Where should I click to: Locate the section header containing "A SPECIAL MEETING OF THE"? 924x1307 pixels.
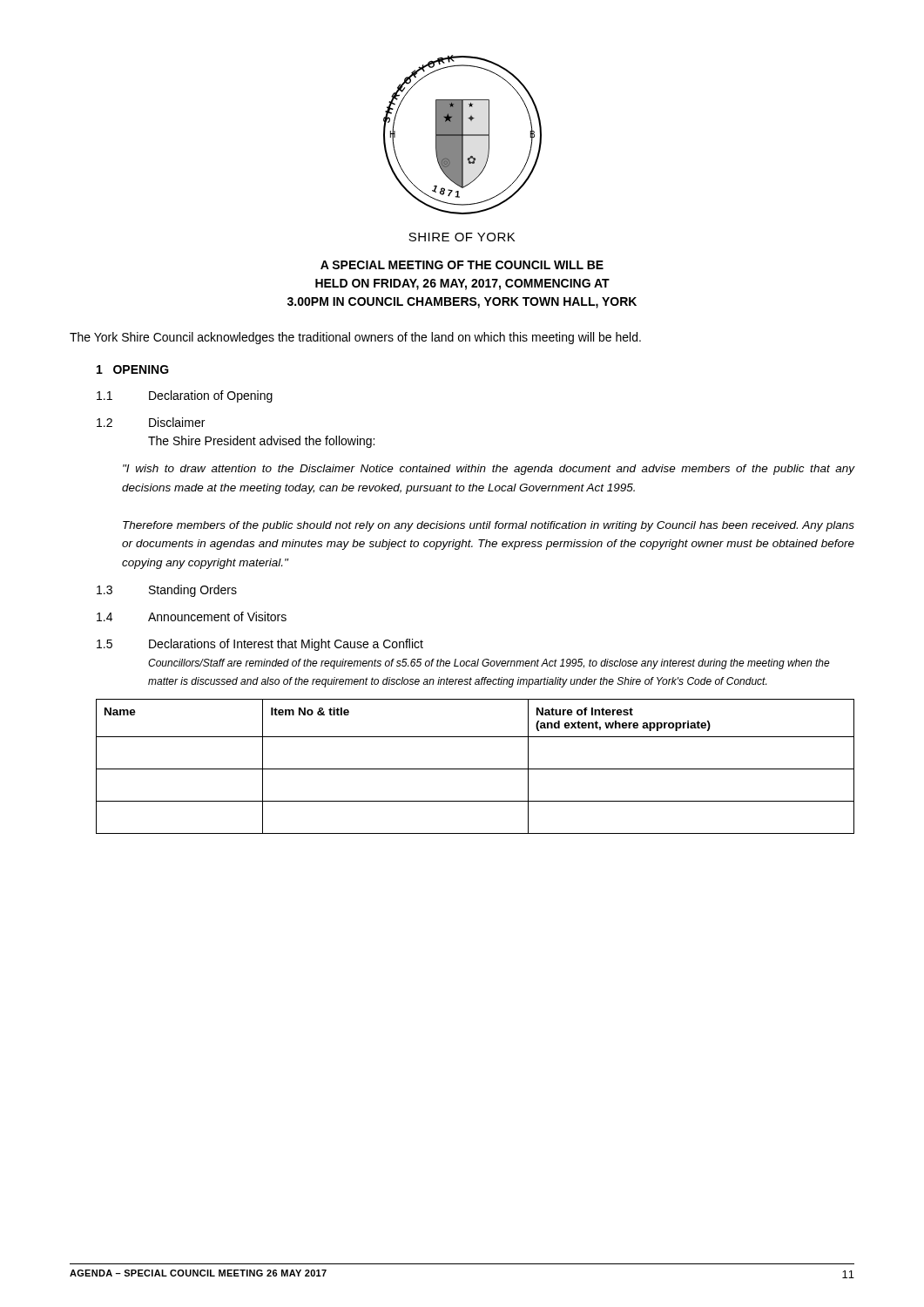pos(462,283)
